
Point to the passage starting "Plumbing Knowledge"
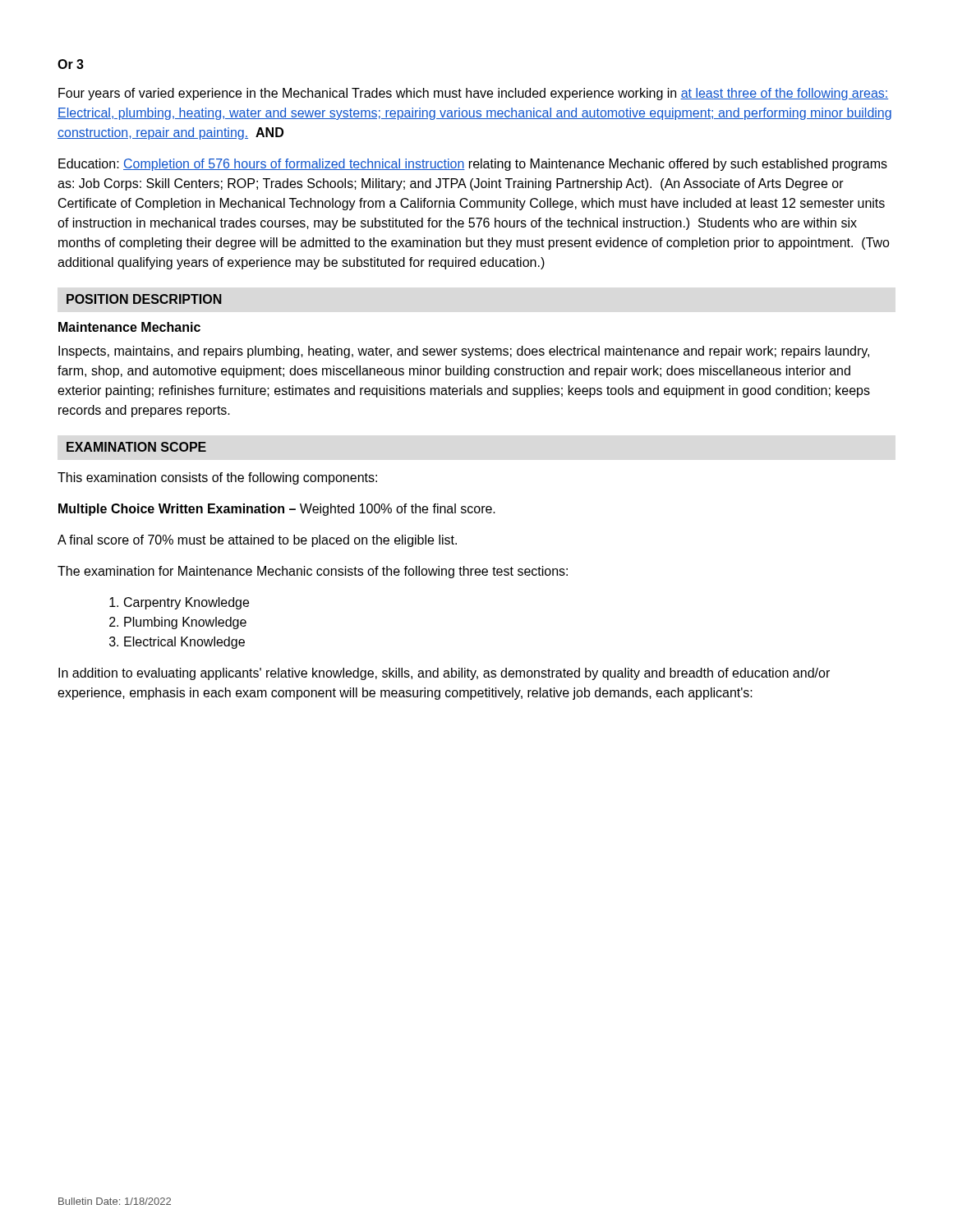tap(185, 622)
